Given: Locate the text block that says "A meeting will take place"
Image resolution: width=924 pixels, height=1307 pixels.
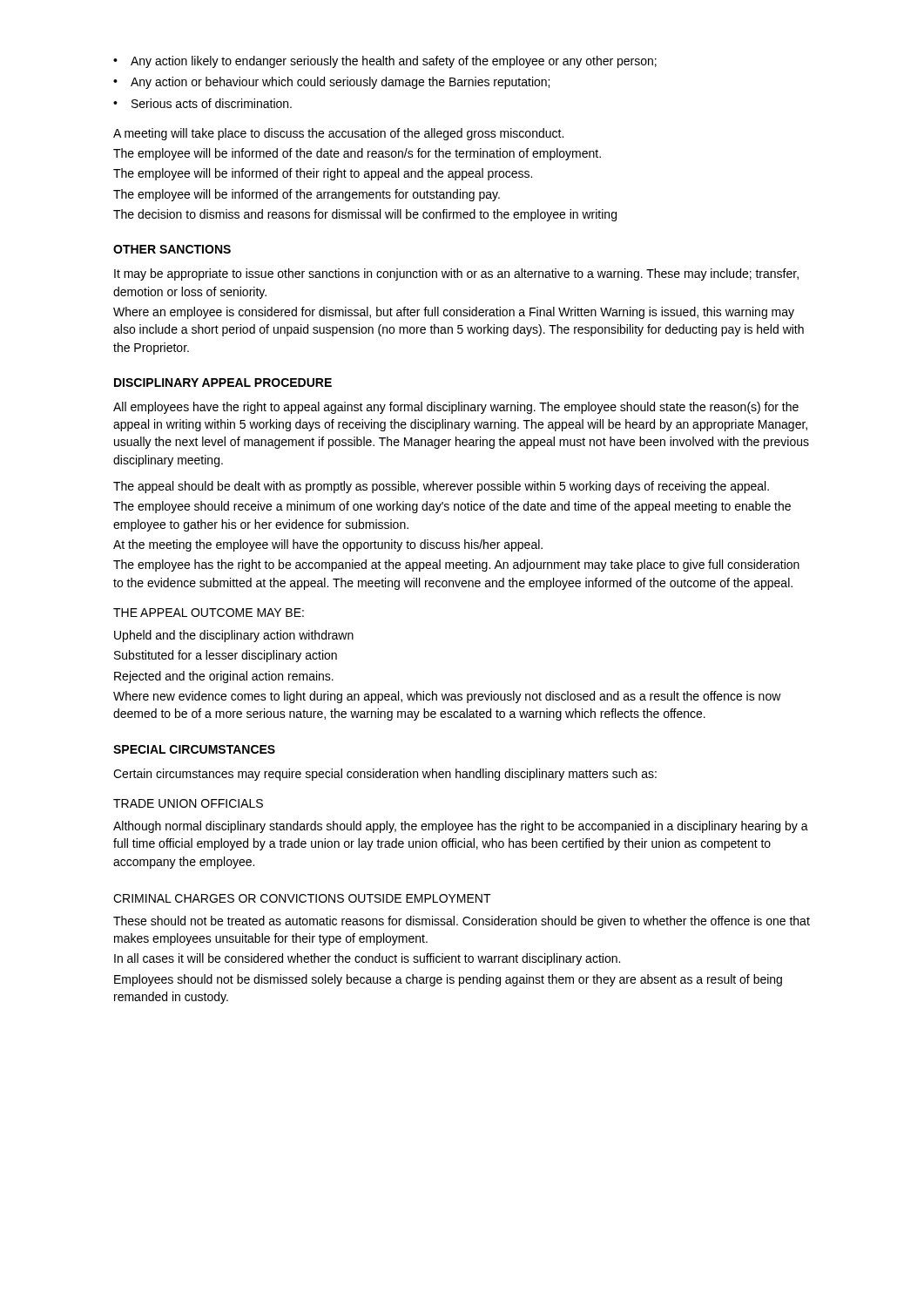Looking at the screenshot, I should tap(462, 174).
